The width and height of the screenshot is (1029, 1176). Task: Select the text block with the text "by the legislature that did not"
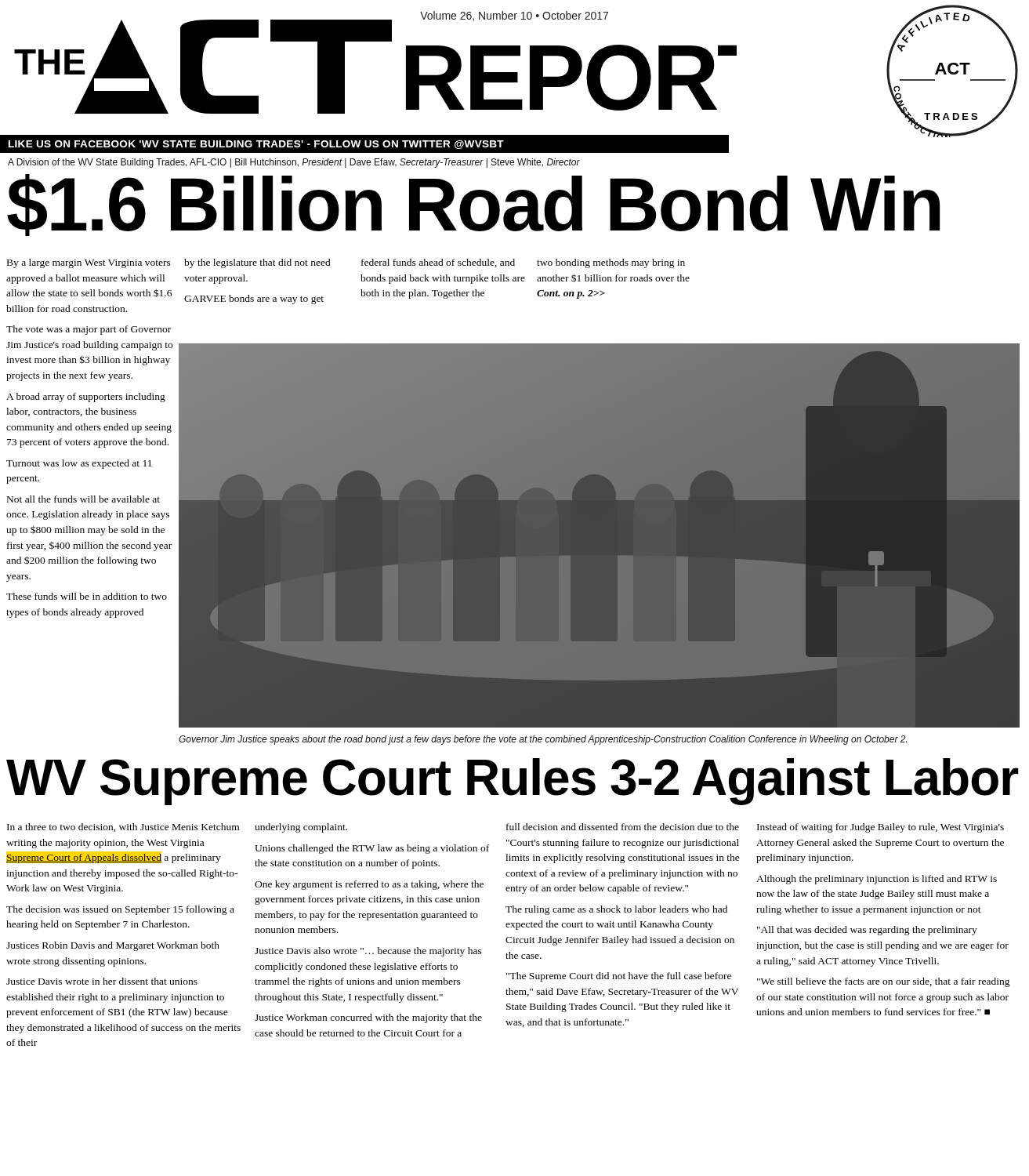[257, 263]
